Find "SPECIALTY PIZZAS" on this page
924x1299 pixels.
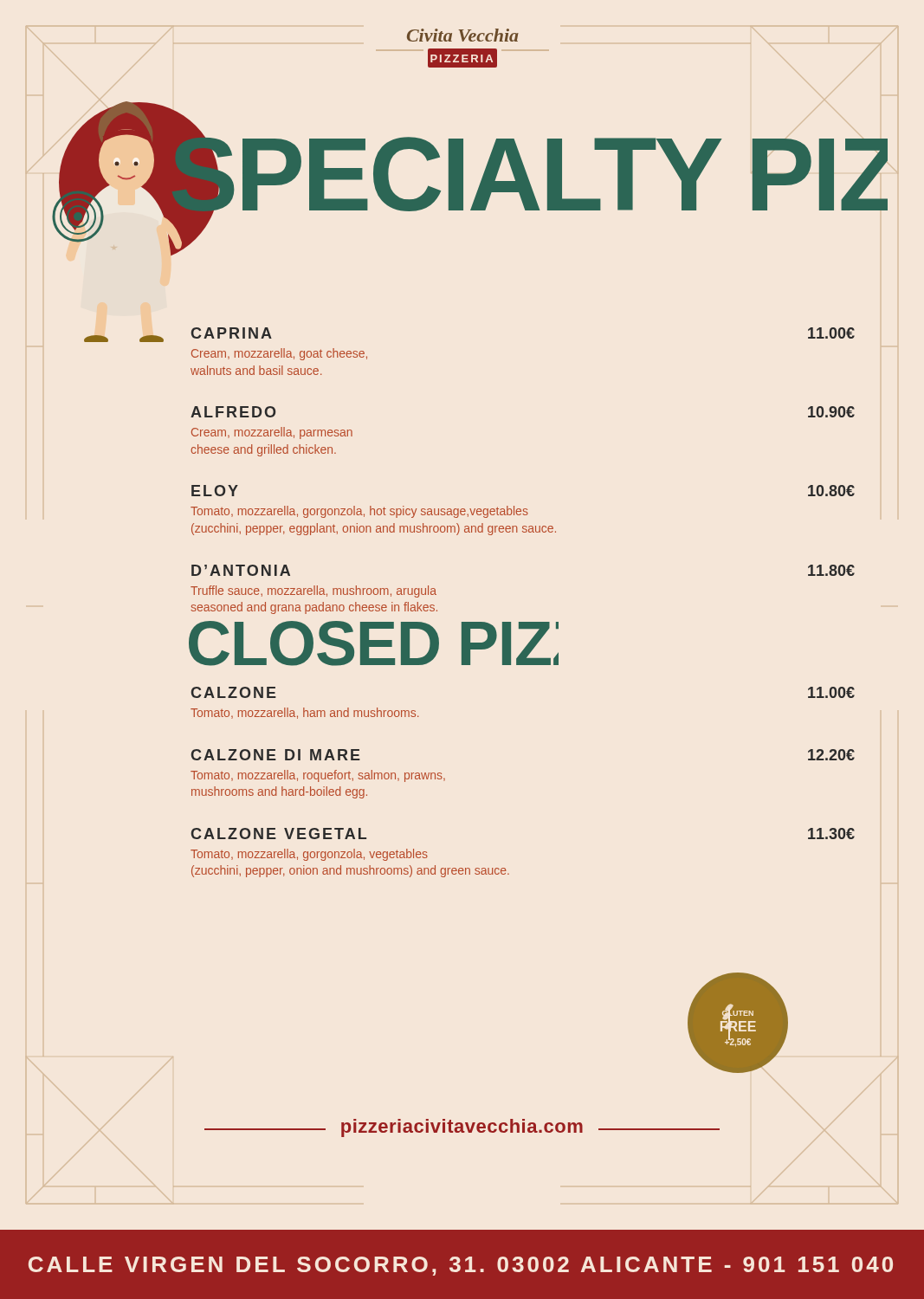click(x=520, y=162)
